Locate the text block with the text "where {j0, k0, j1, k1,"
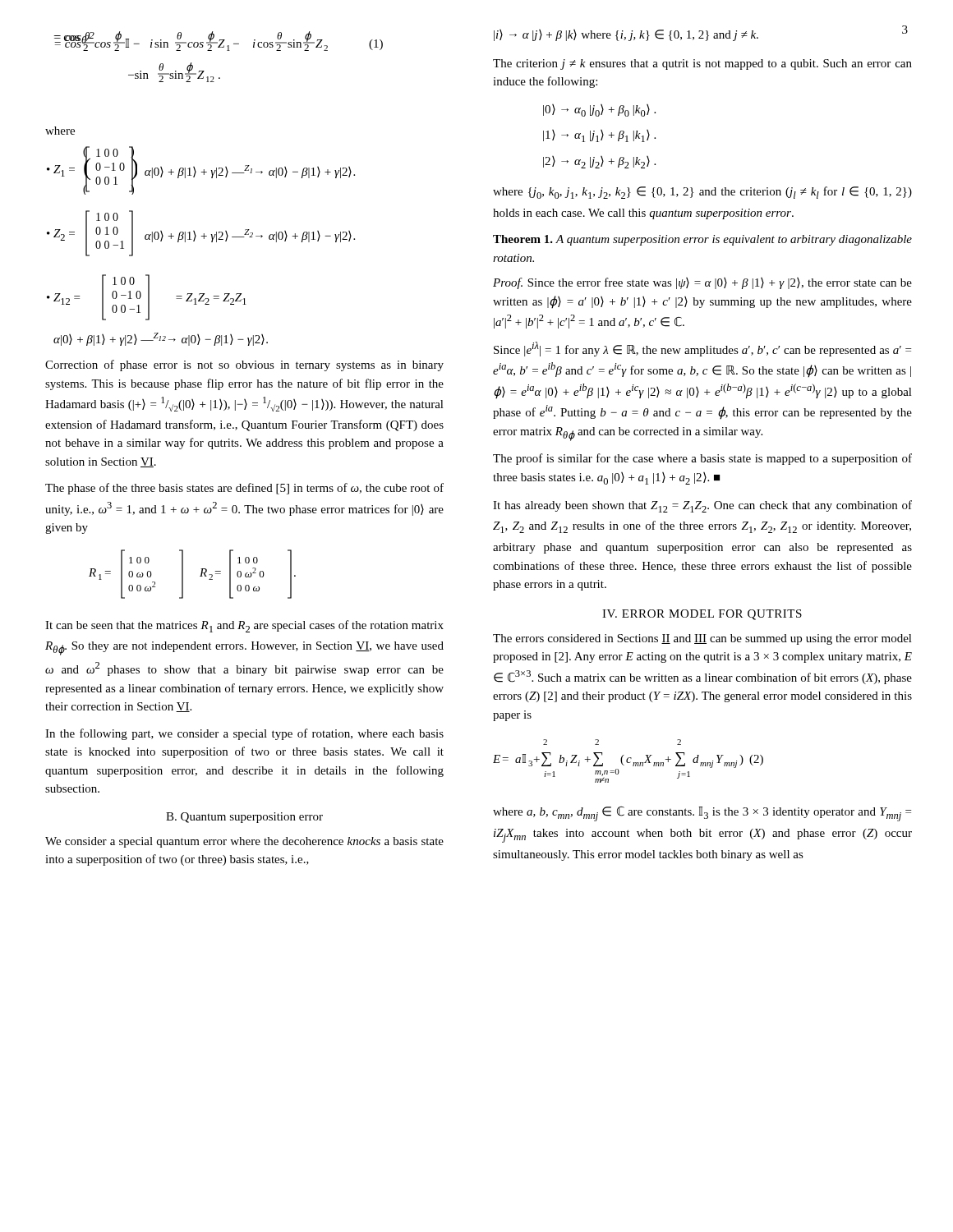The width and height of the screenshot is (953, 1232). pos(702,202)
